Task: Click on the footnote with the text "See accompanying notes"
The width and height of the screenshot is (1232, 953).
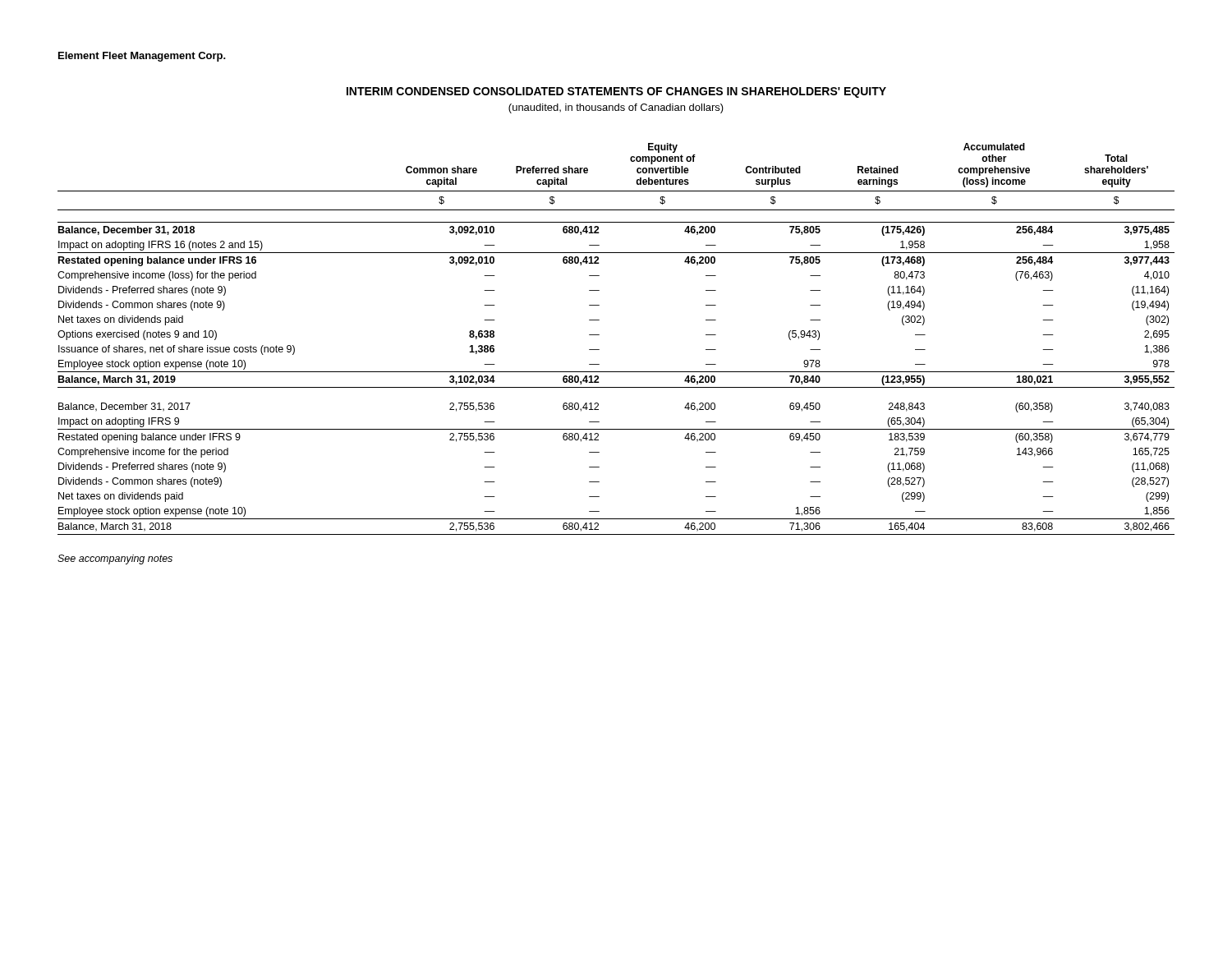Action: (115, 559)
